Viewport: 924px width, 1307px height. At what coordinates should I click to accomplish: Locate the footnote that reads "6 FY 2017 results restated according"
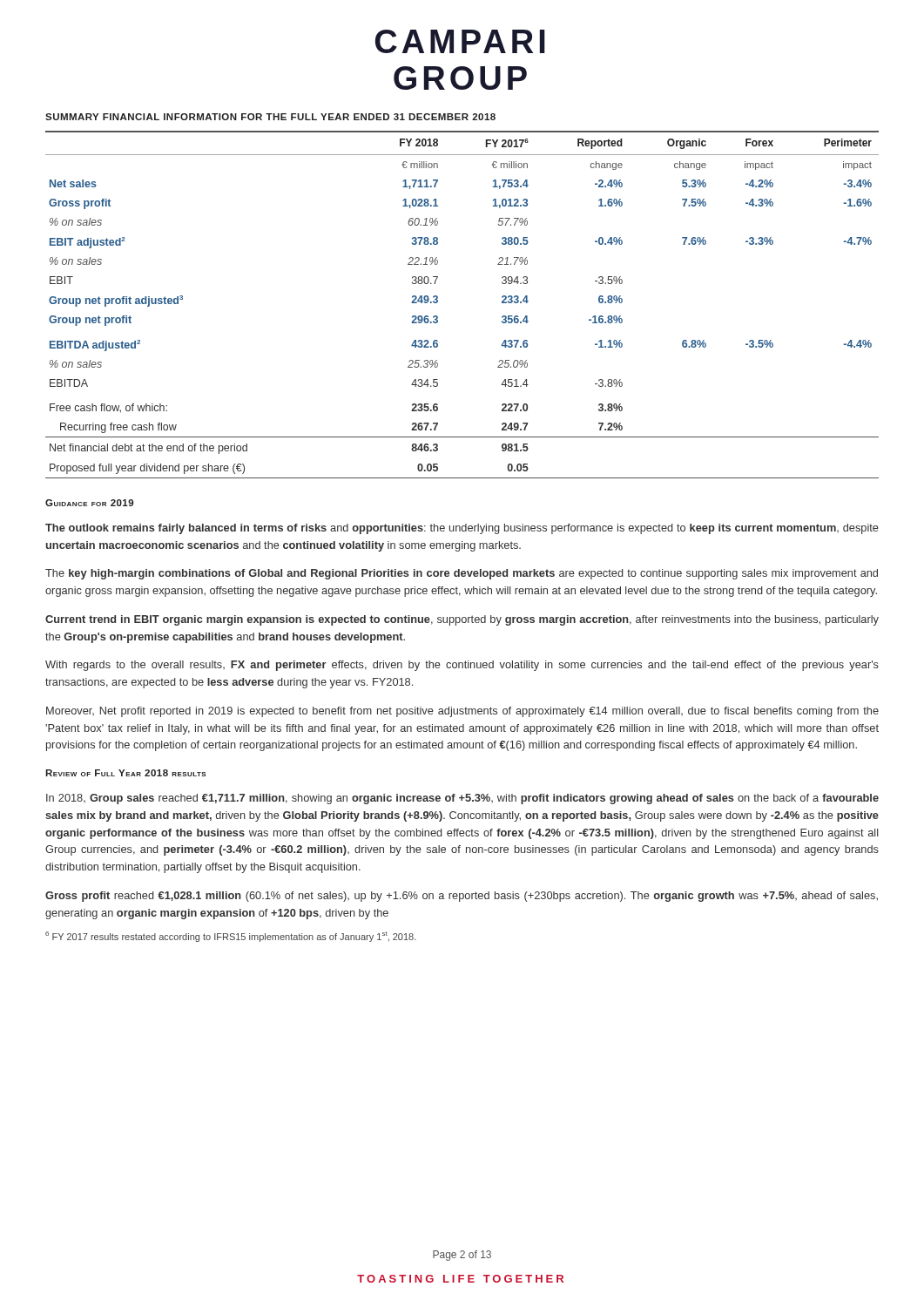[231, 937]
